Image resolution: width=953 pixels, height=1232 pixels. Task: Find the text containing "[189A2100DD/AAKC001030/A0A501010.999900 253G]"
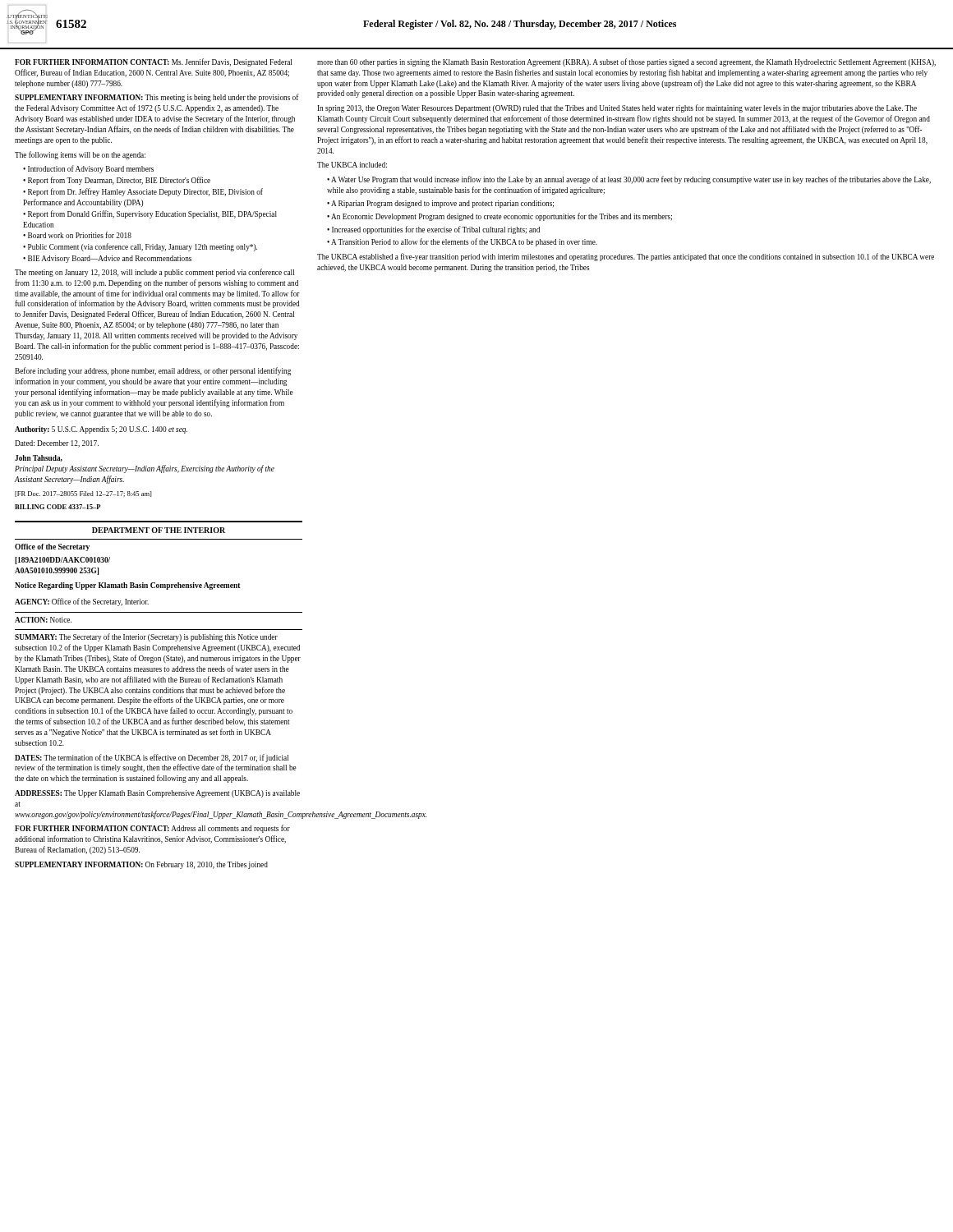point(62,561)
